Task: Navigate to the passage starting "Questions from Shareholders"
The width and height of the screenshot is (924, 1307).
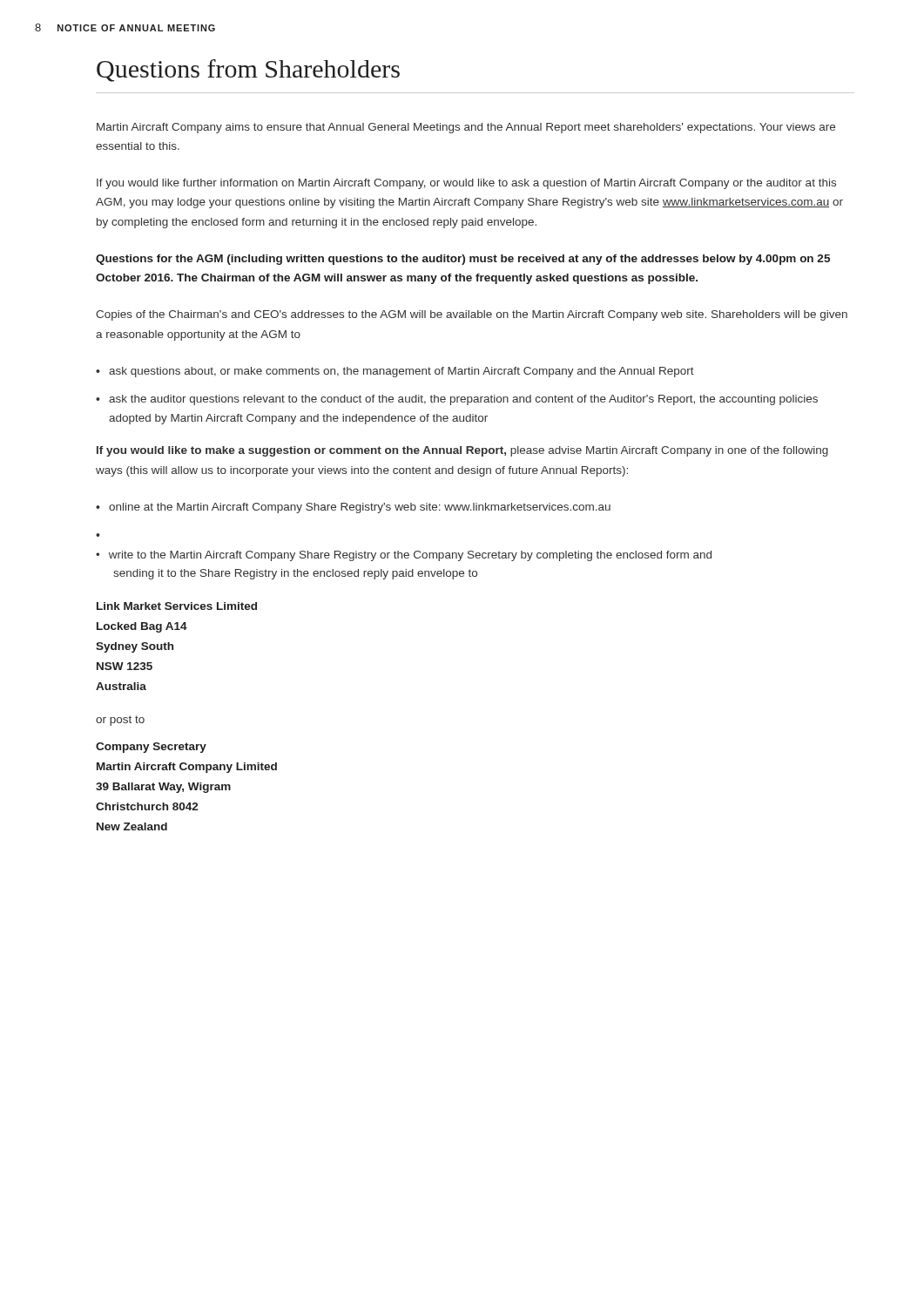Action: [x=248, y=71]
